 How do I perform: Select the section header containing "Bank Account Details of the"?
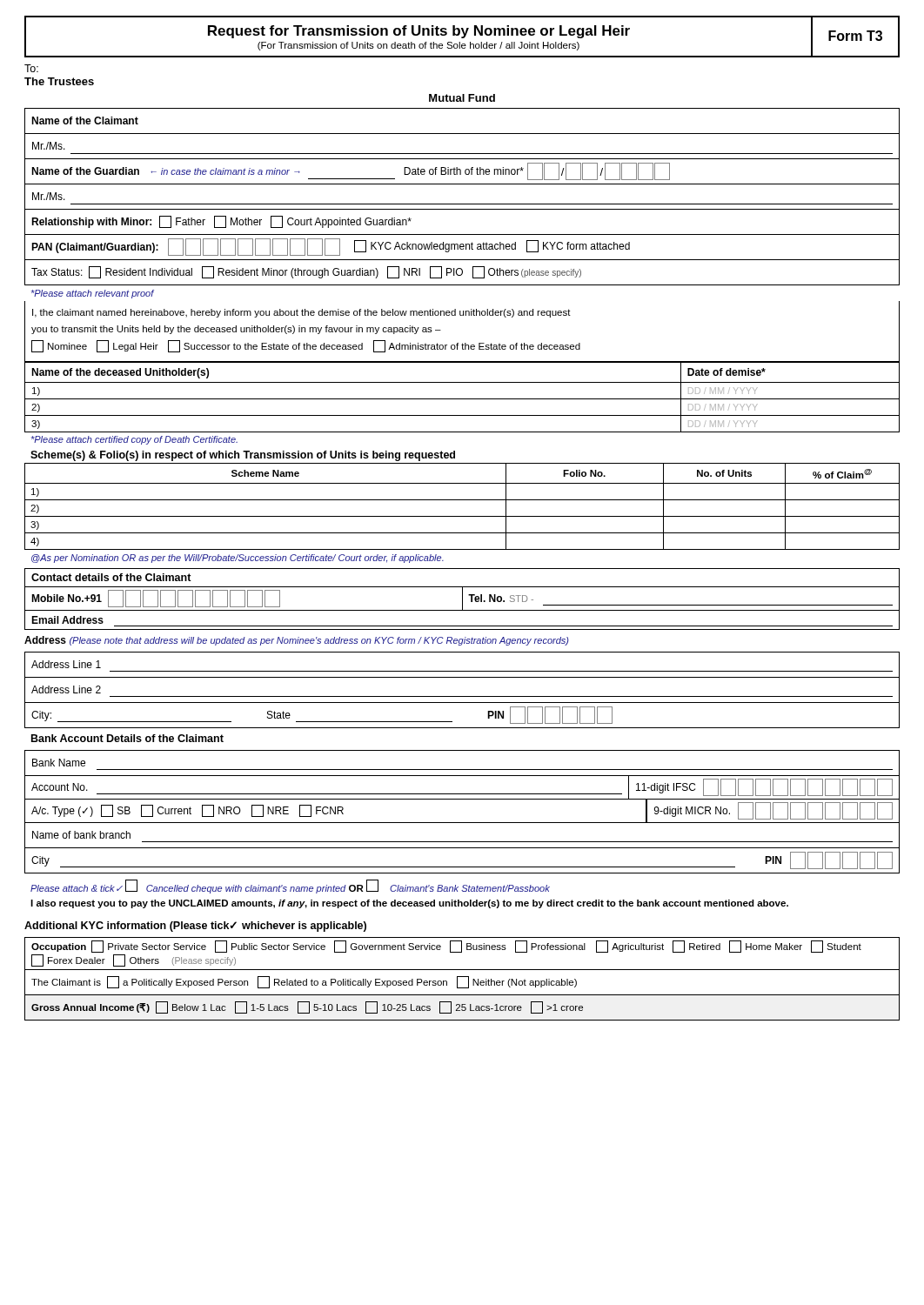pos(127,739)
